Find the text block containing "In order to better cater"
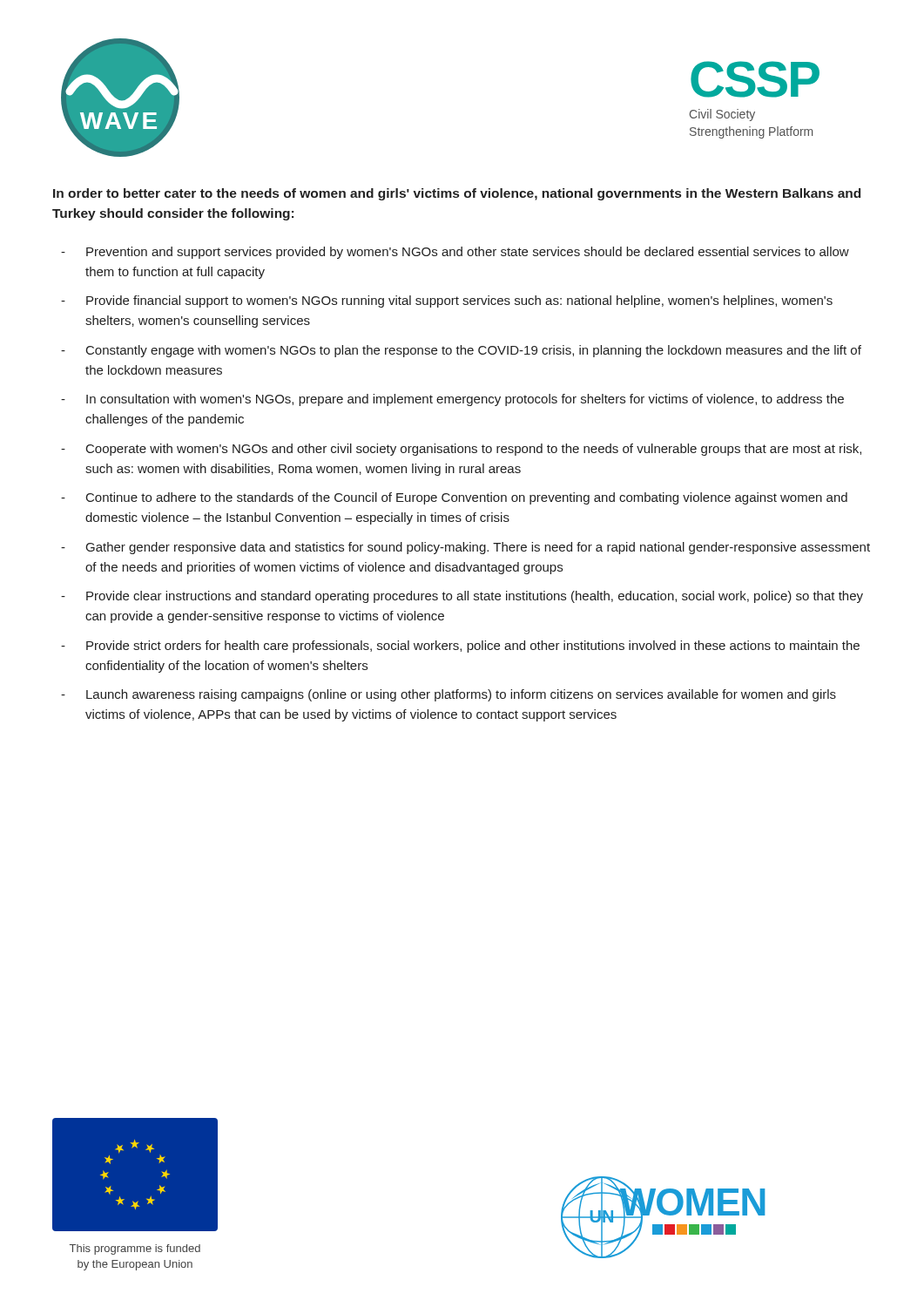 457,203
